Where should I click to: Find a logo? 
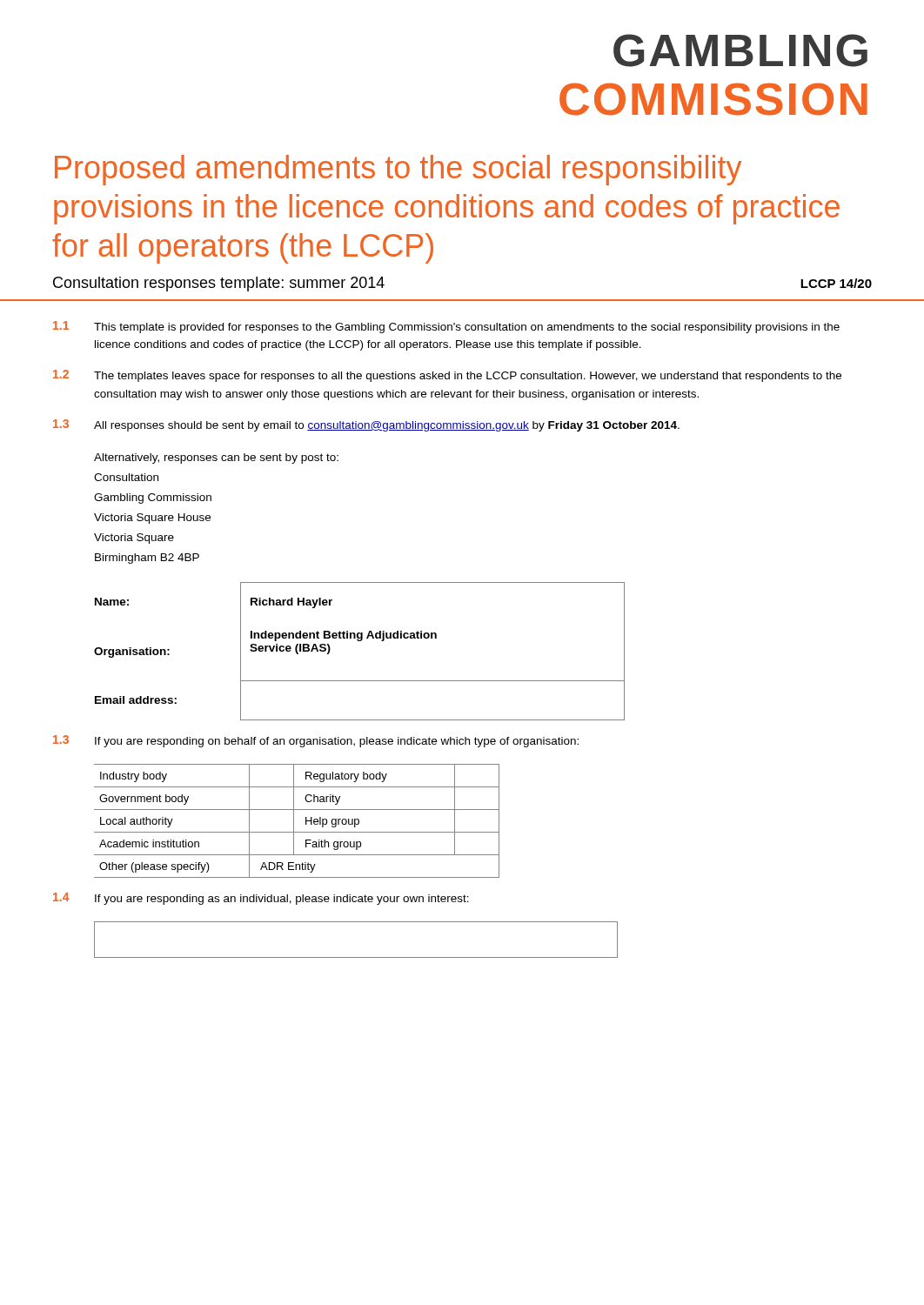click(x=462, y=66)
